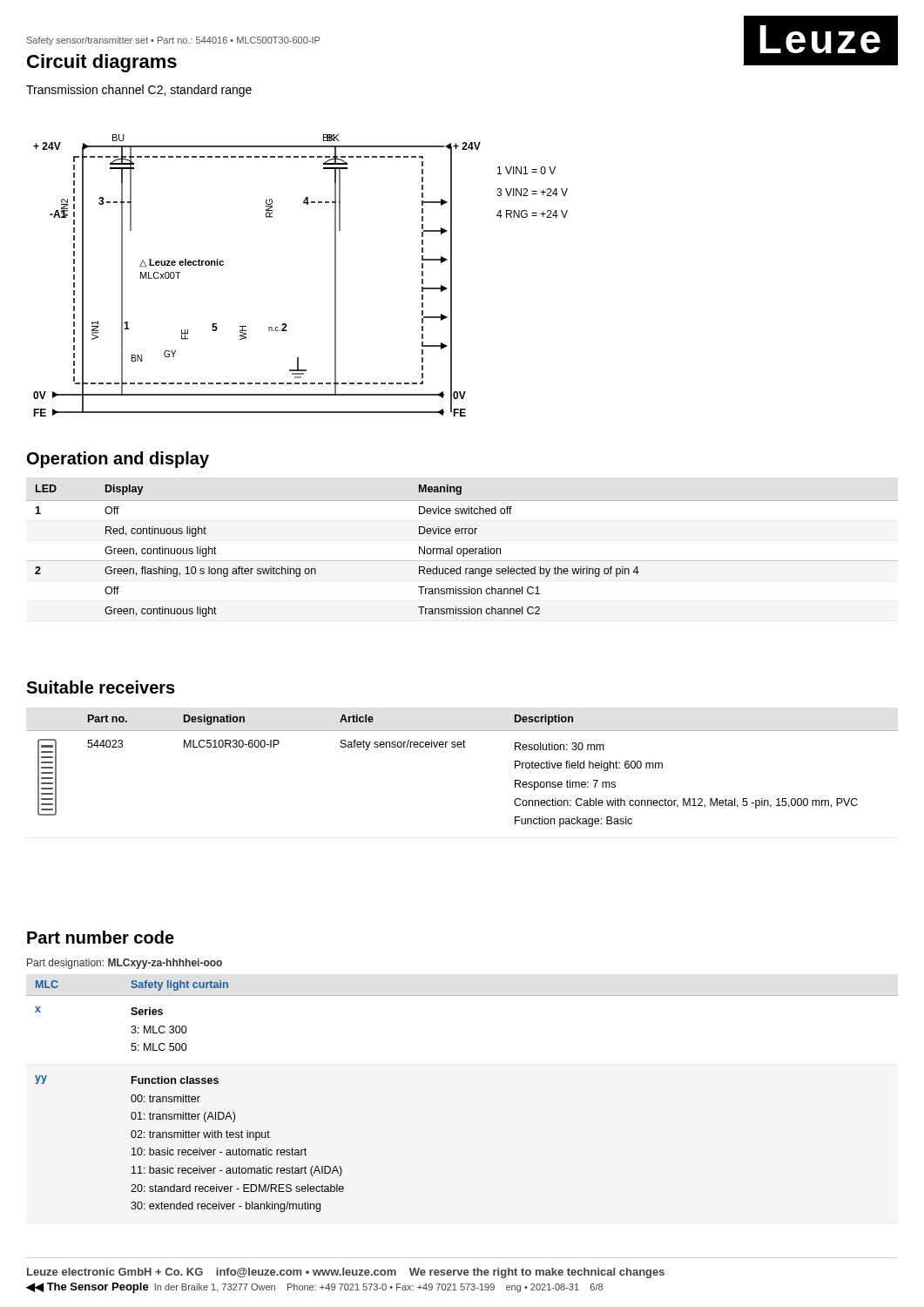
Task: Click on the table containing "Series 3: MLC"
Action: click(462, 1099)
